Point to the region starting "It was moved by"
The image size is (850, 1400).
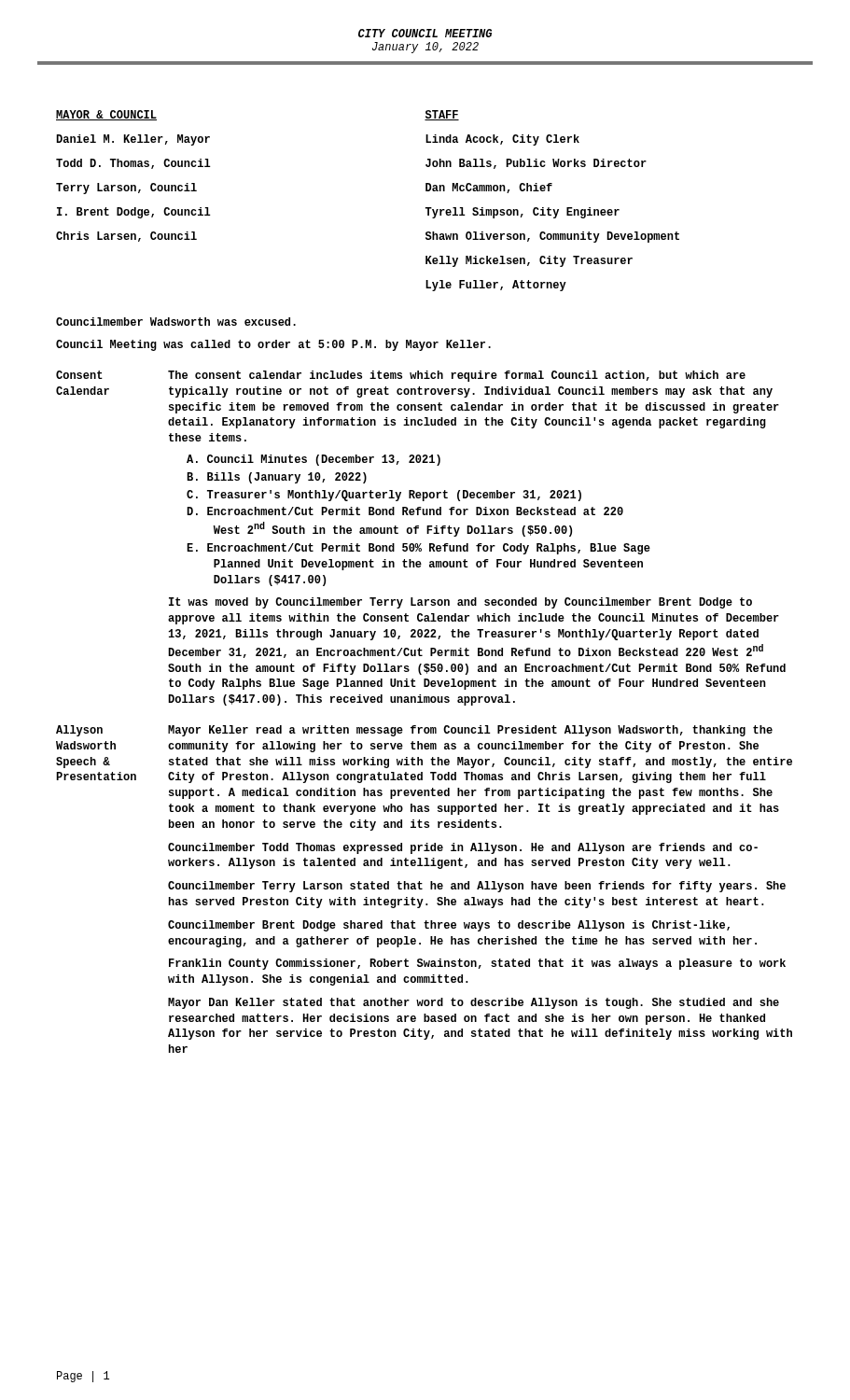coord(477,652)
